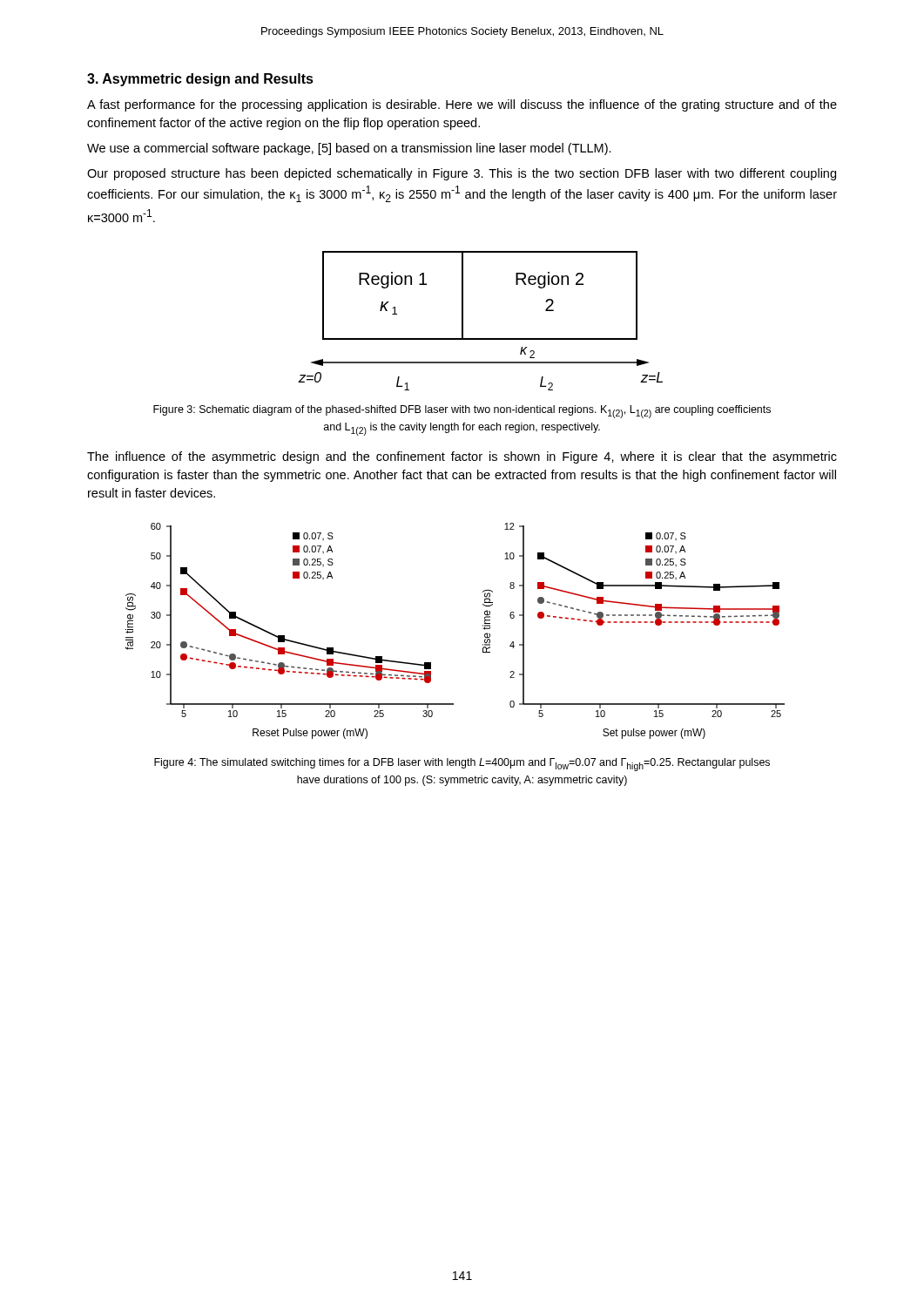Find the element starting "Figure 3: Schematic diagram of the phased-shifted DFB"
Viewport: 924px width, 1307px height.
(x=462, y=419)
